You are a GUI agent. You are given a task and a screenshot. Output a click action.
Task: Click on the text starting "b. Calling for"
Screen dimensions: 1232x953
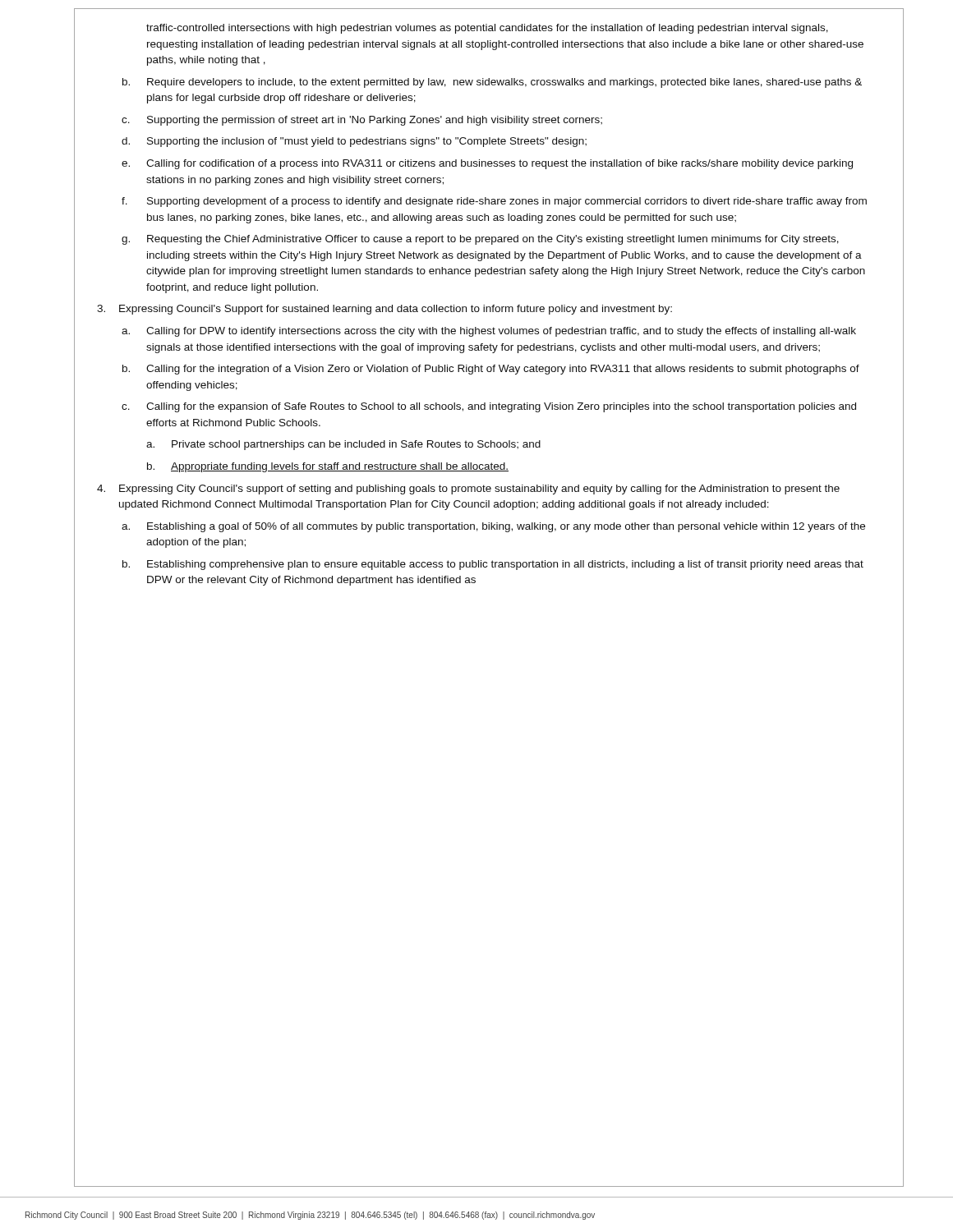(x=501, y=377)
